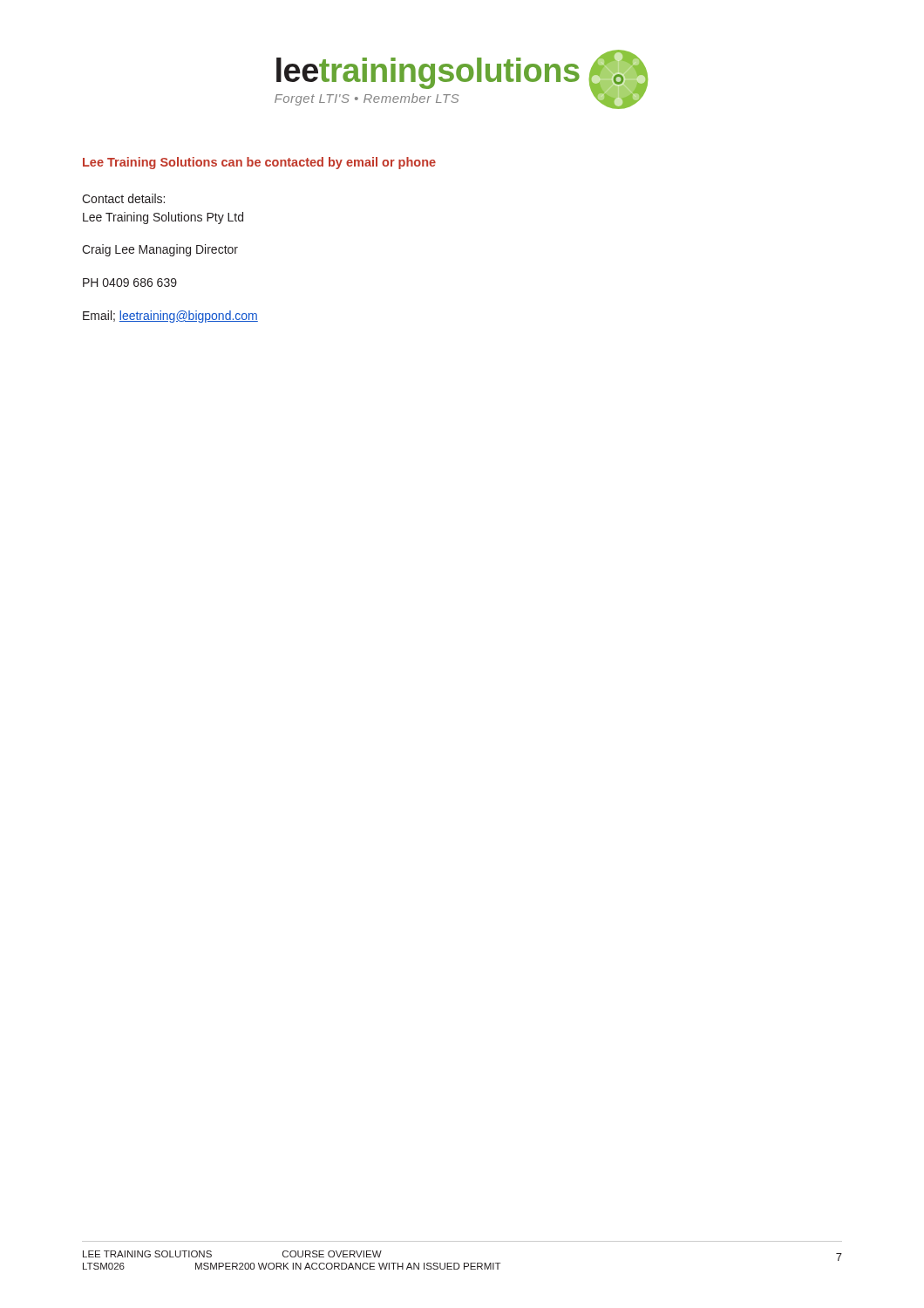Locate the region starting "Craig Lee Managing Director"
Screen dimensions: 1308x924
point(160,249)
